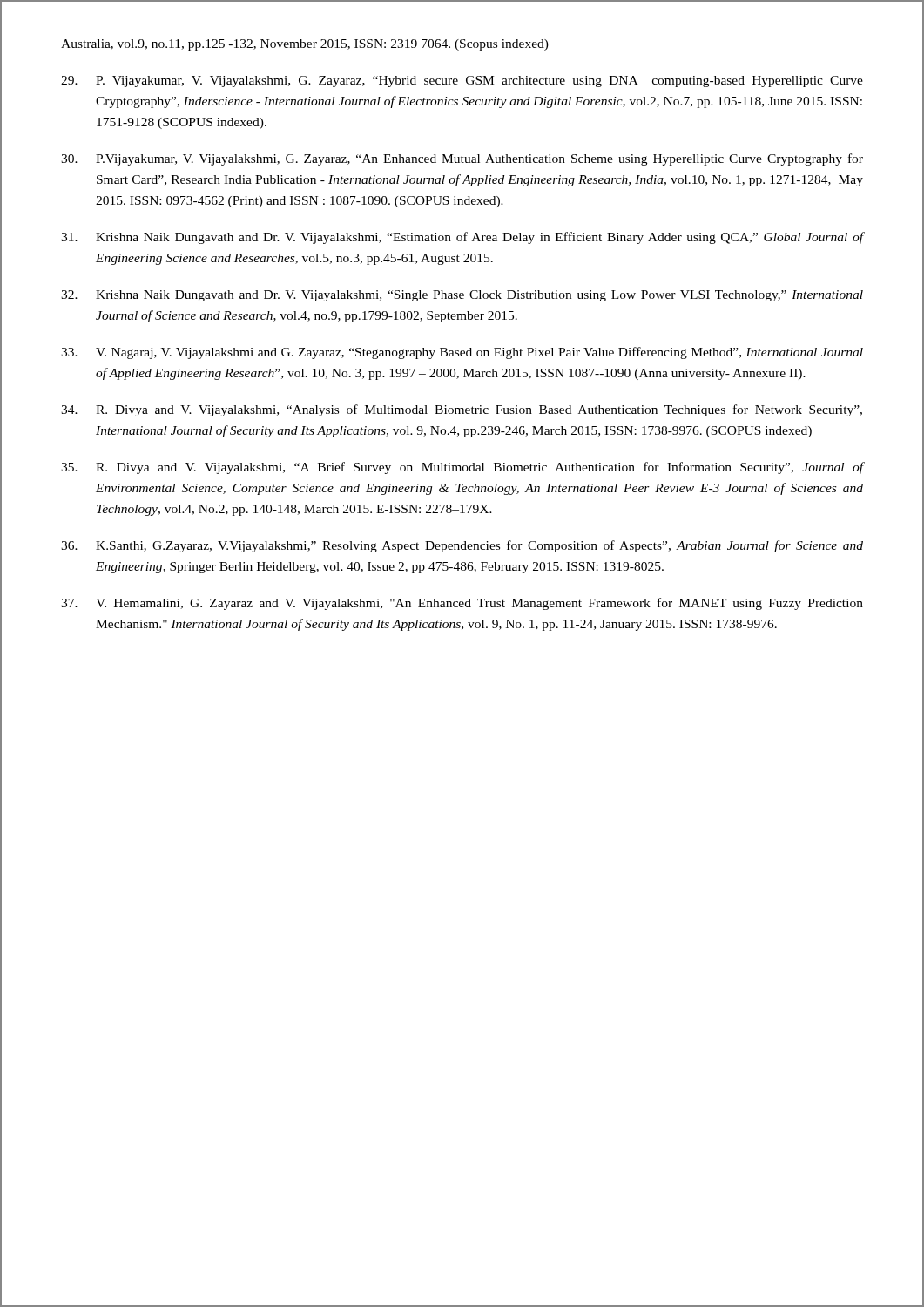Select the passage starting "32. Krishna Naik Dungavath"
924x1307 pixels.
tap(462, 305)
